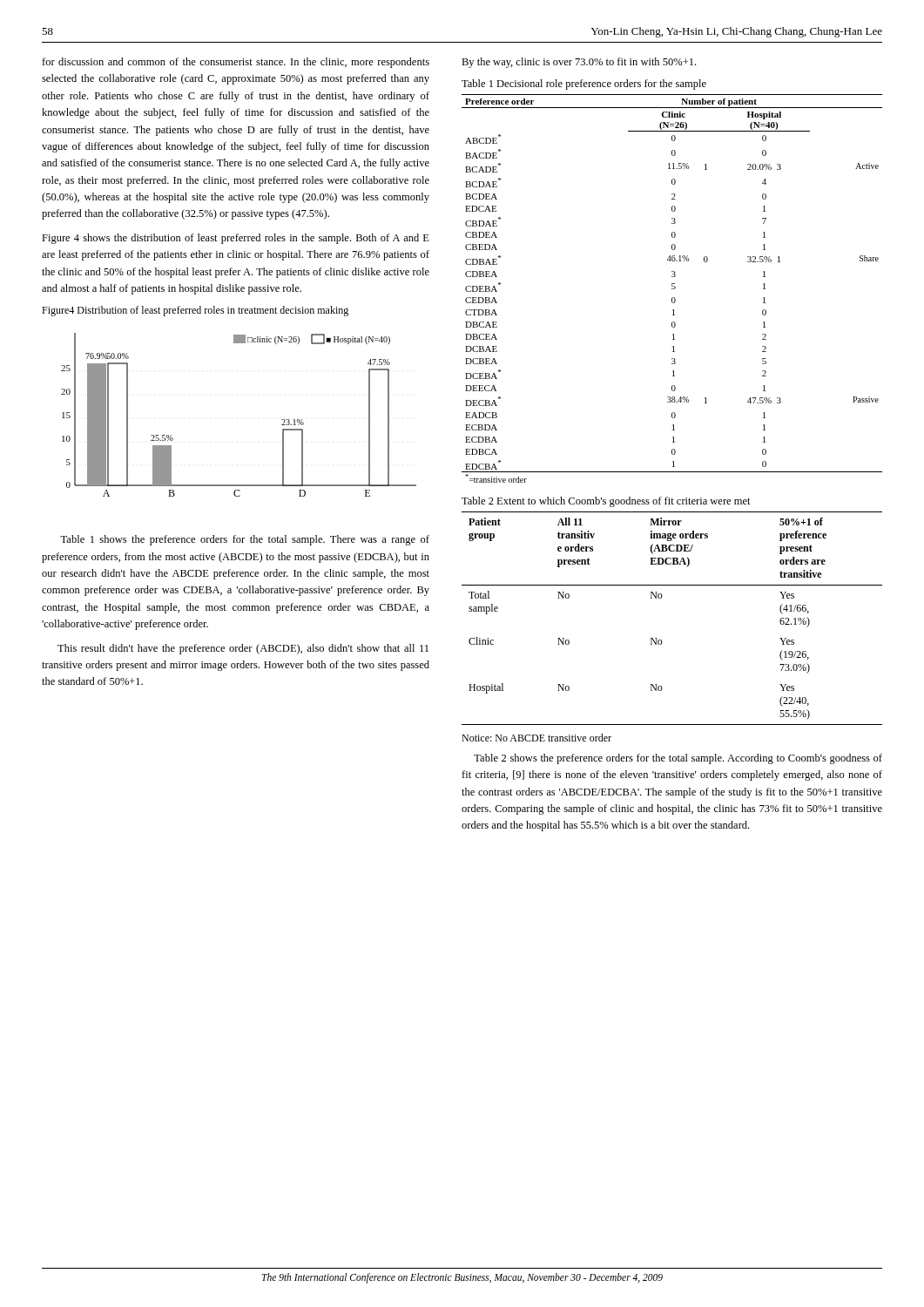The height and width of the screenshot is (1307, 924).
Task: Click on the element starting "Figure 4 shows the distribution of"
Action: pyautogui.click(x=236, y=263)
